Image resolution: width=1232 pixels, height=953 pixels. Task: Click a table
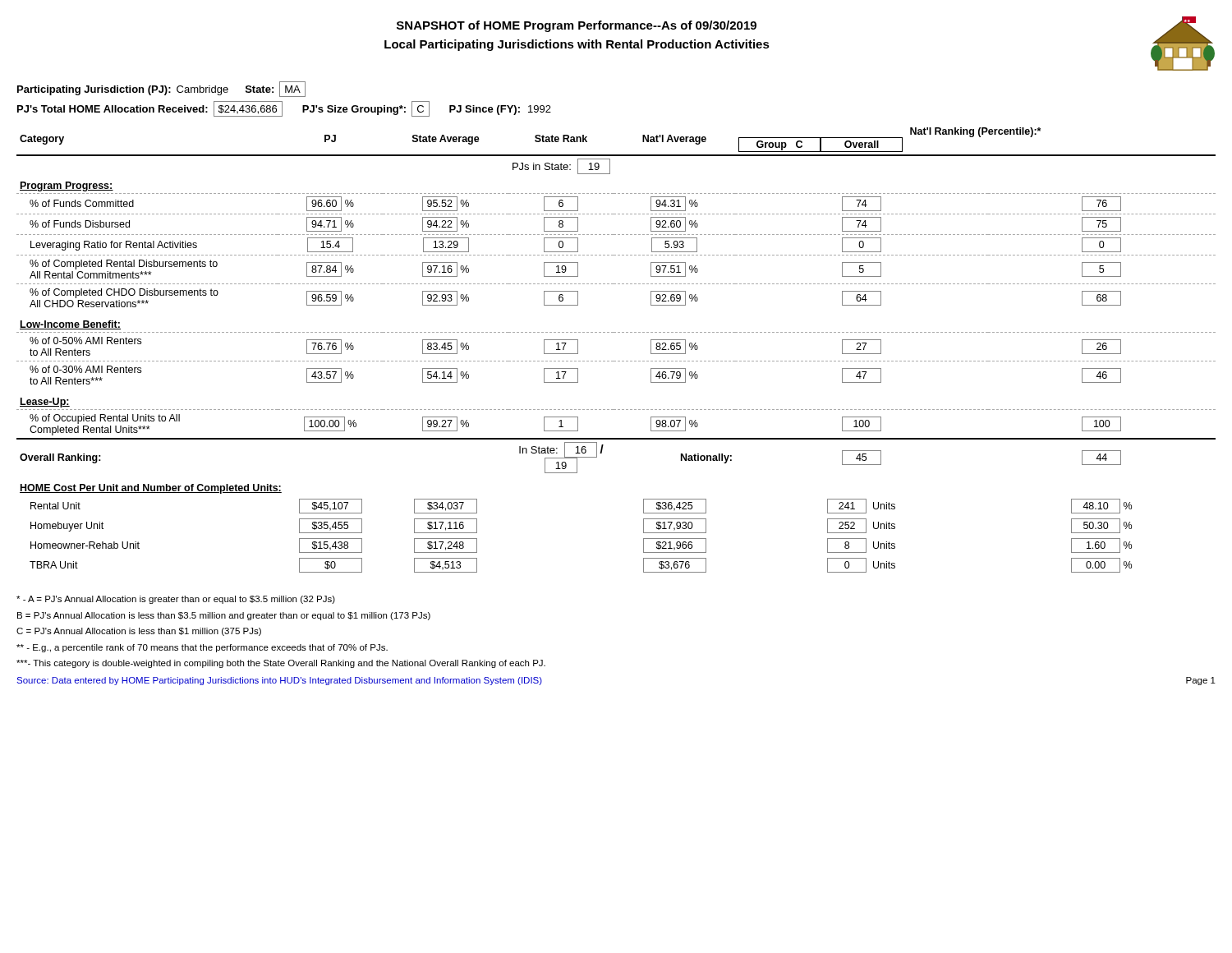(x=616, y=349)
